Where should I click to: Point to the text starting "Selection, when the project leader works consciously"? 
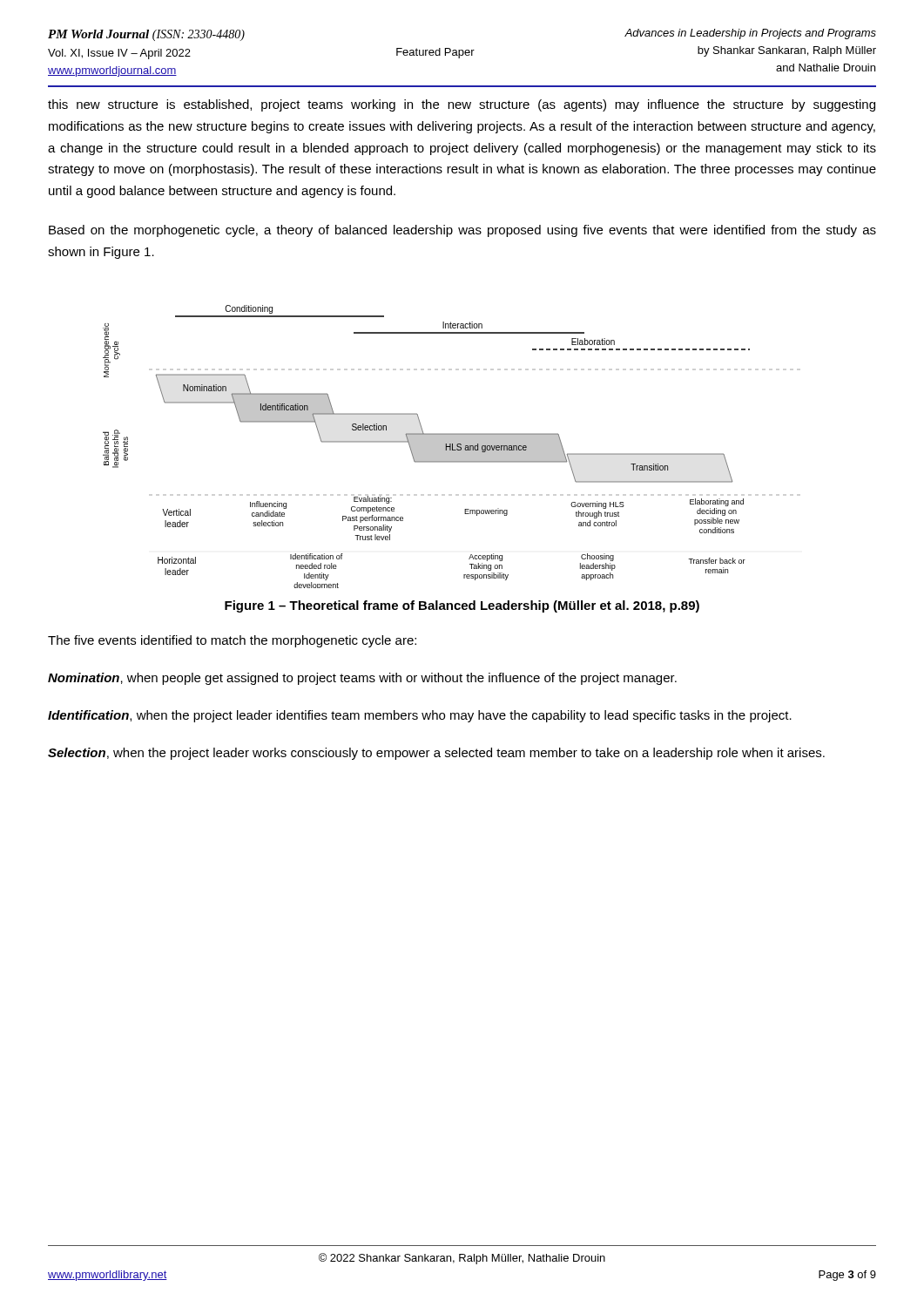coord(437,752)
